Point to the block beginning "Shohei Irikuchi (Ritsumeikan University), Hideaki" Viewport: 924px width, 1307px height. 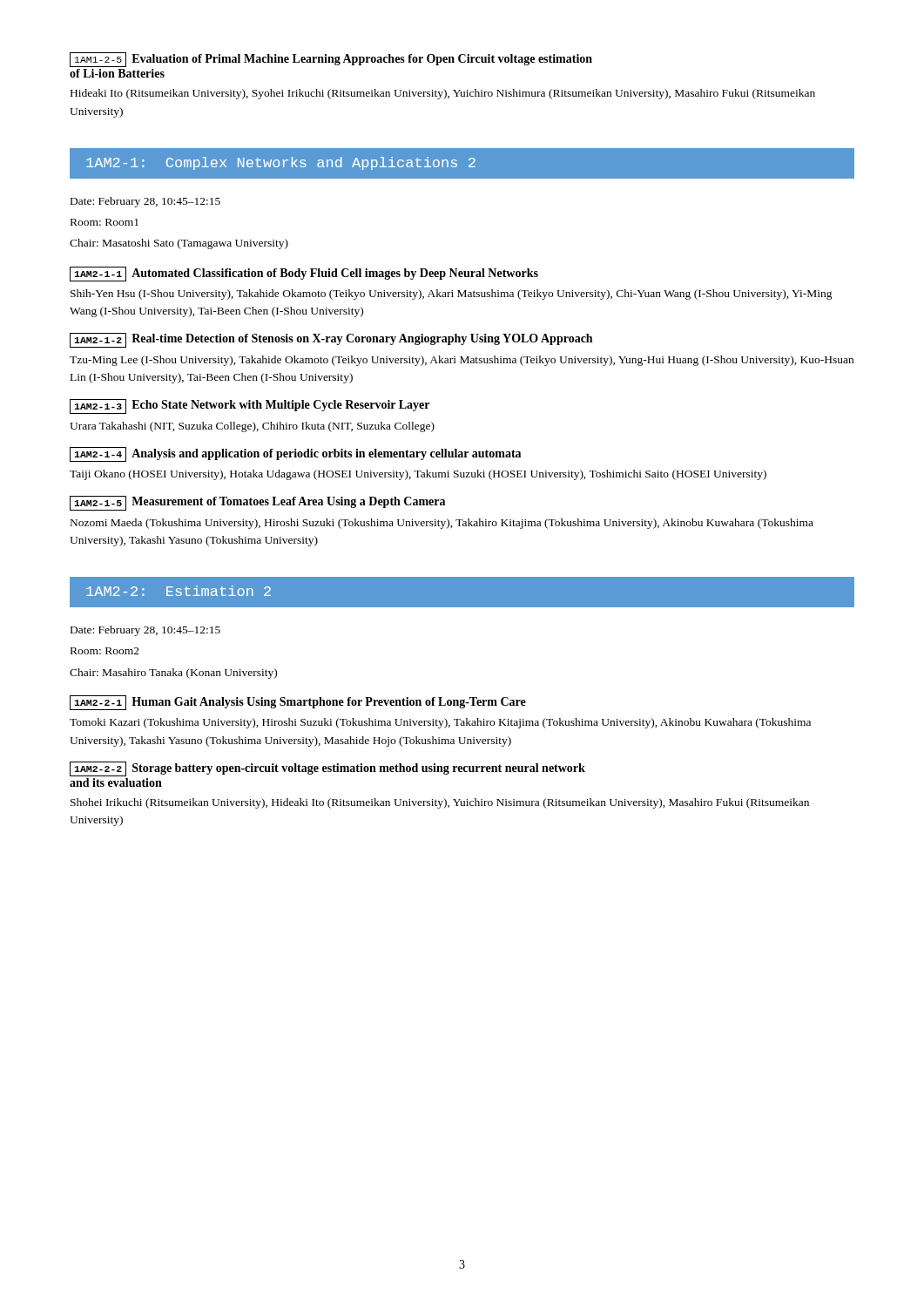click(x=440, y=811)
